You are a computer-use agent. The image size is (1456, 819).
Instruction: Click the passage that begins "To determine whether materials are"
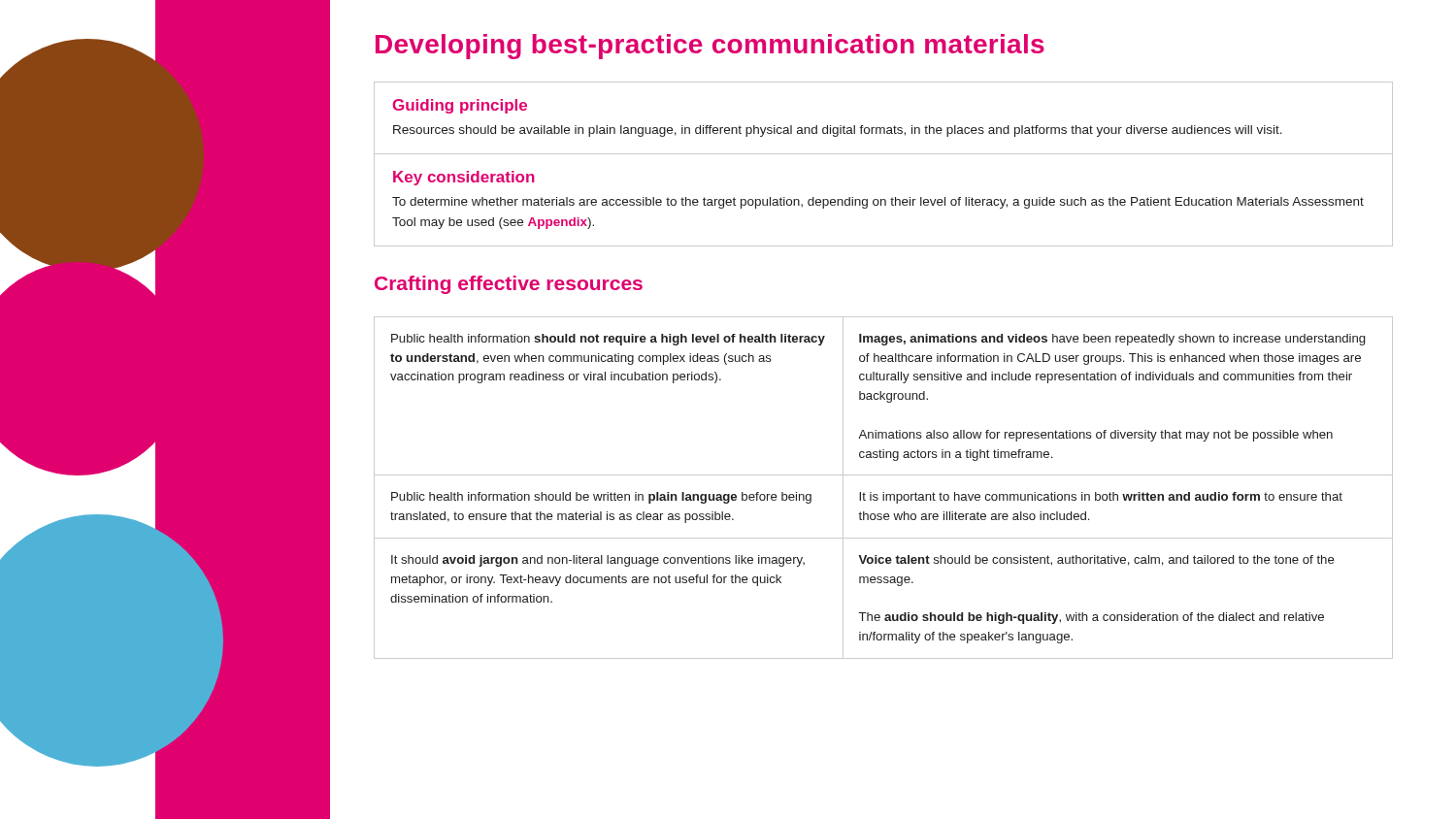[878, 211]
